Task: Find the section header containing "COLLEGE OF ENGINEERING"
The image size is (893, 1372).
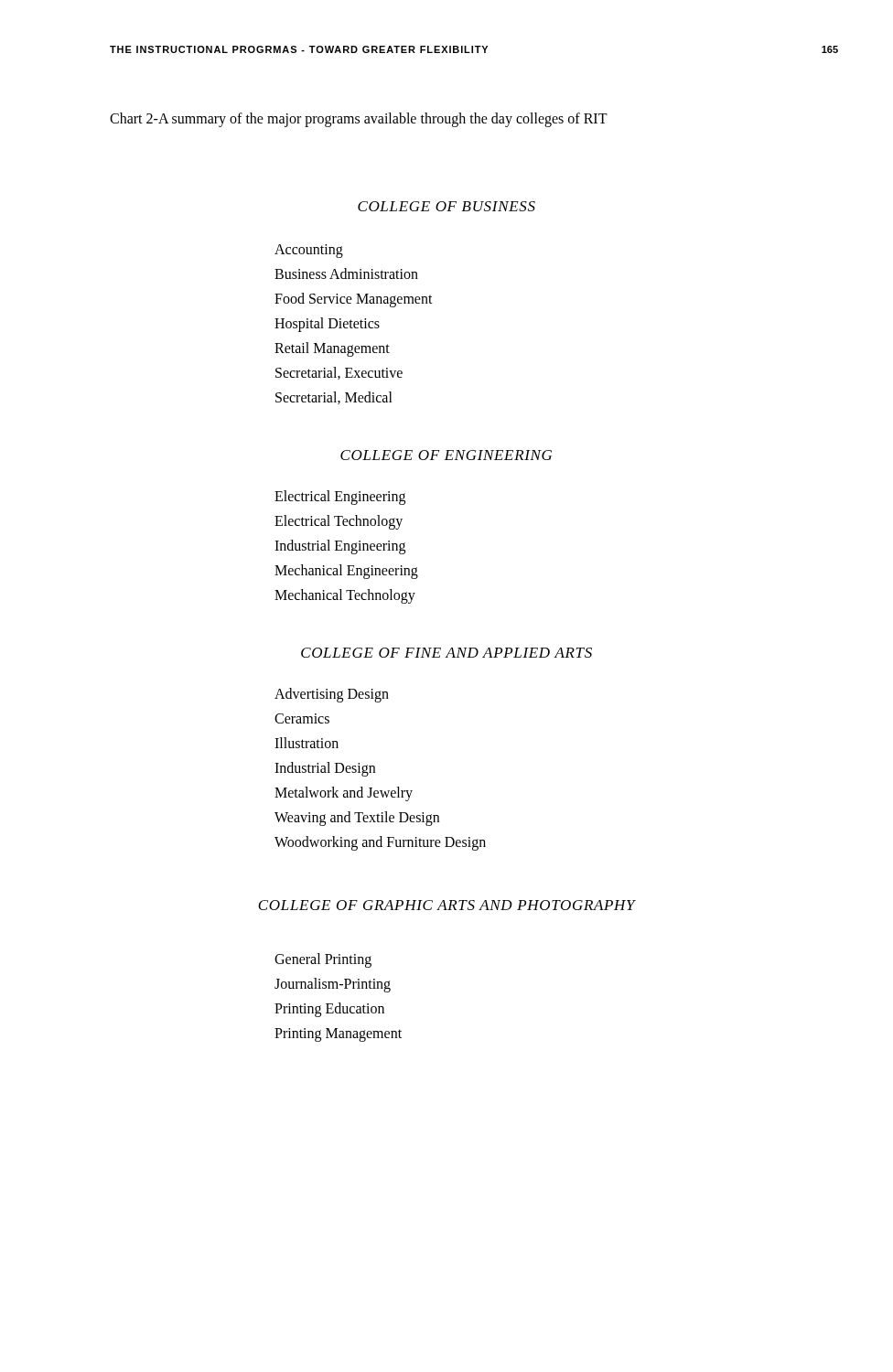Action: click(x=446, y=455)
